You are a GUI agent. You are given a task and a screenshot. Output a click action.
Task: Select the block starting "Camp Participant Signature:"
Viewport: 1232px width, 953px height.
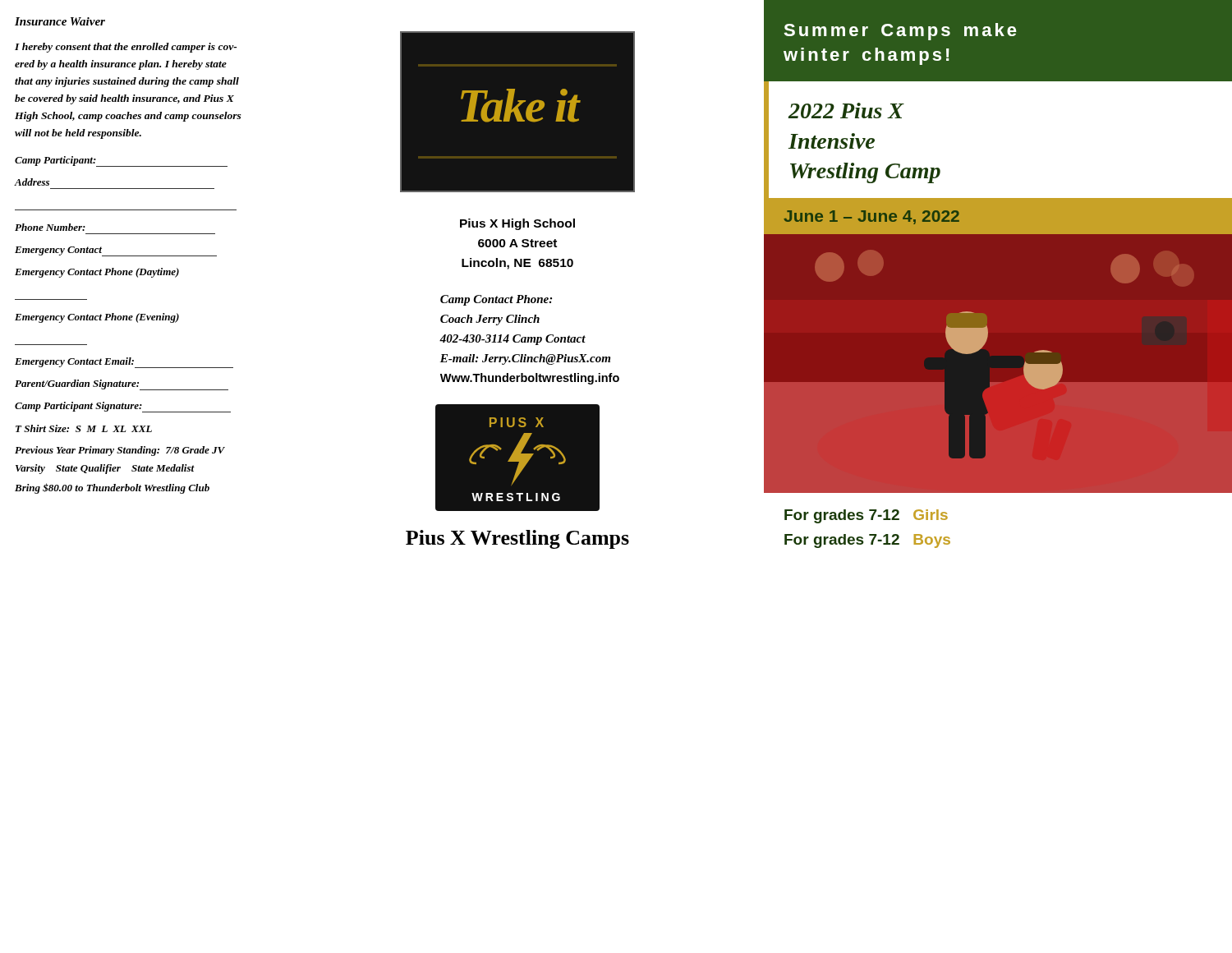tap(140, 406)
